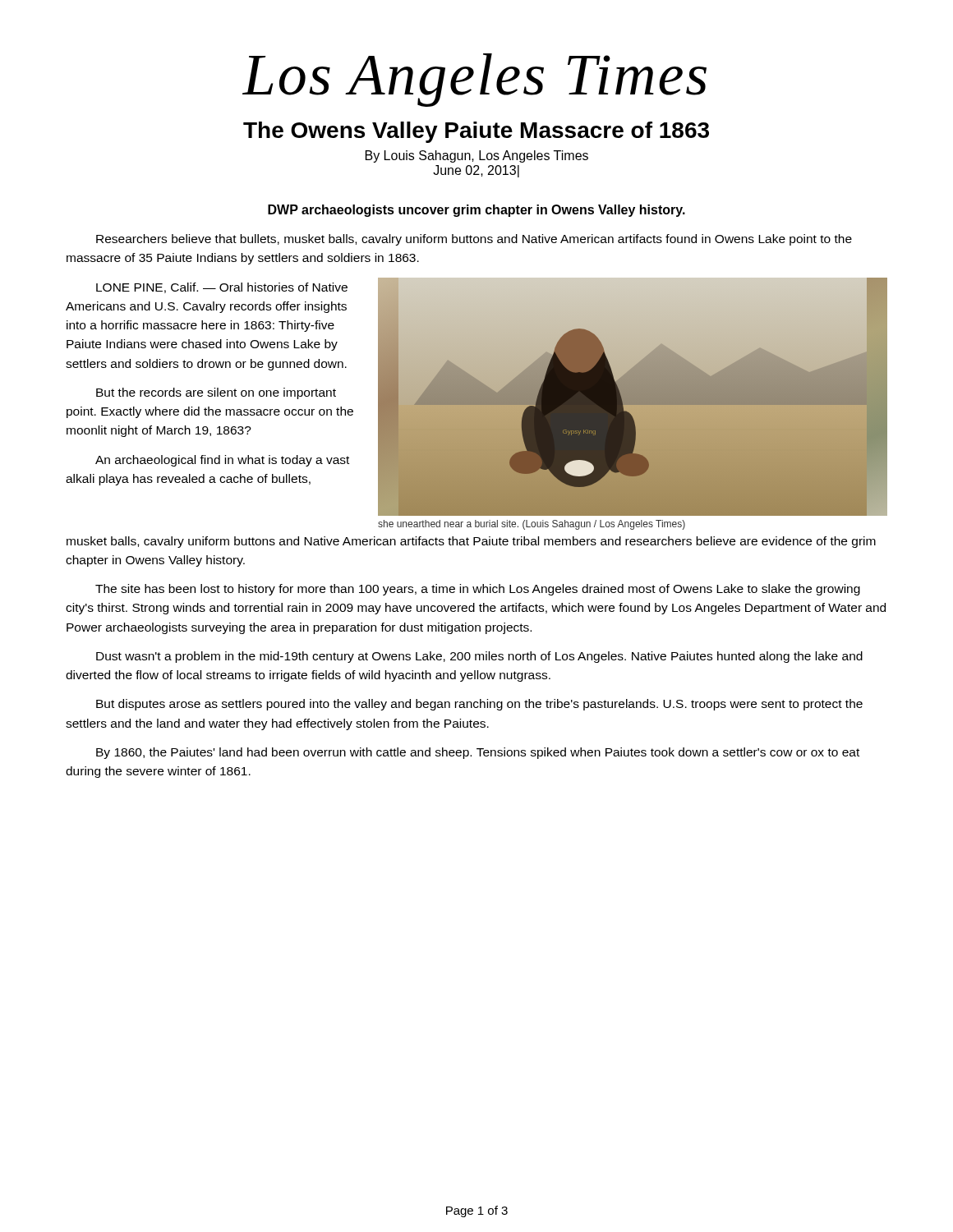
Task: Click the passage that begins "Researchers believe that bullets, musket balls, cavalry uniform"
Action: click(x=459, y=248)
